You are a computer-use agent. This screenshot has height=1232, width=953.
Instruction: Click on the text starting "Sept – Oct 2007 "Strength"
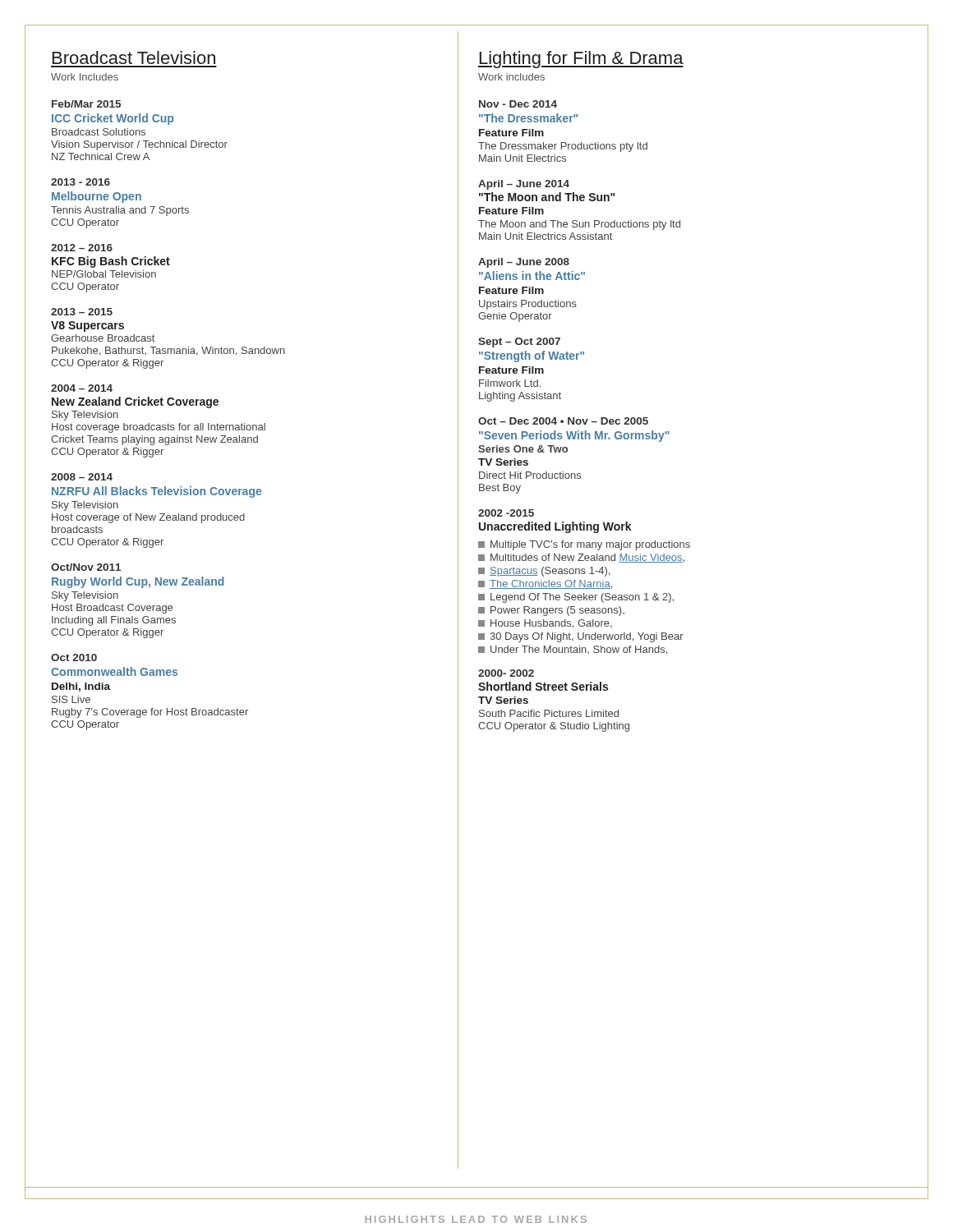(x=519, y=342)
